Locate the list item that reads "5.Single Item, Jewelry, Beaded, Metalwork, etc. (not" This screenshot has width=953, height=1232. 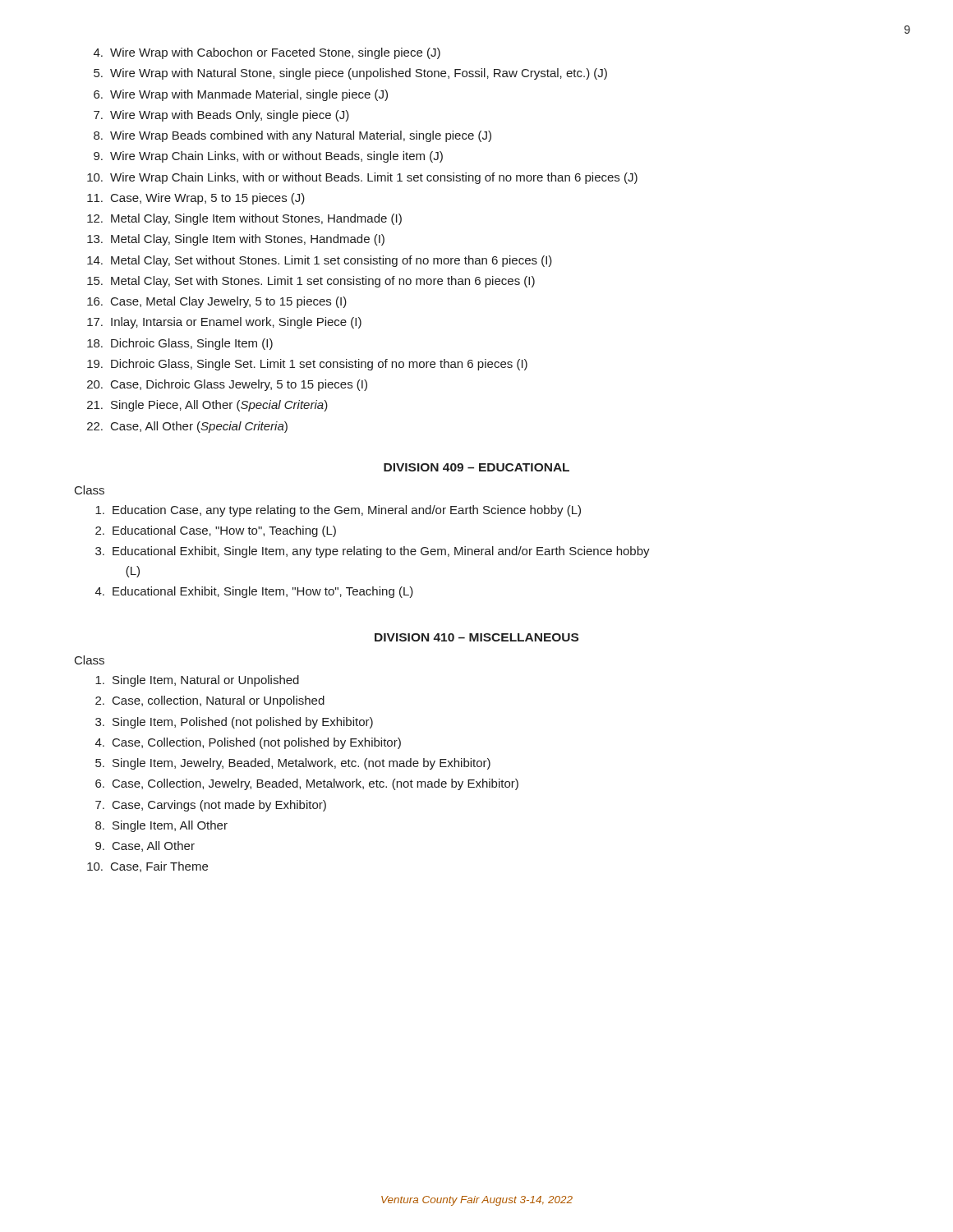[481, 763]
